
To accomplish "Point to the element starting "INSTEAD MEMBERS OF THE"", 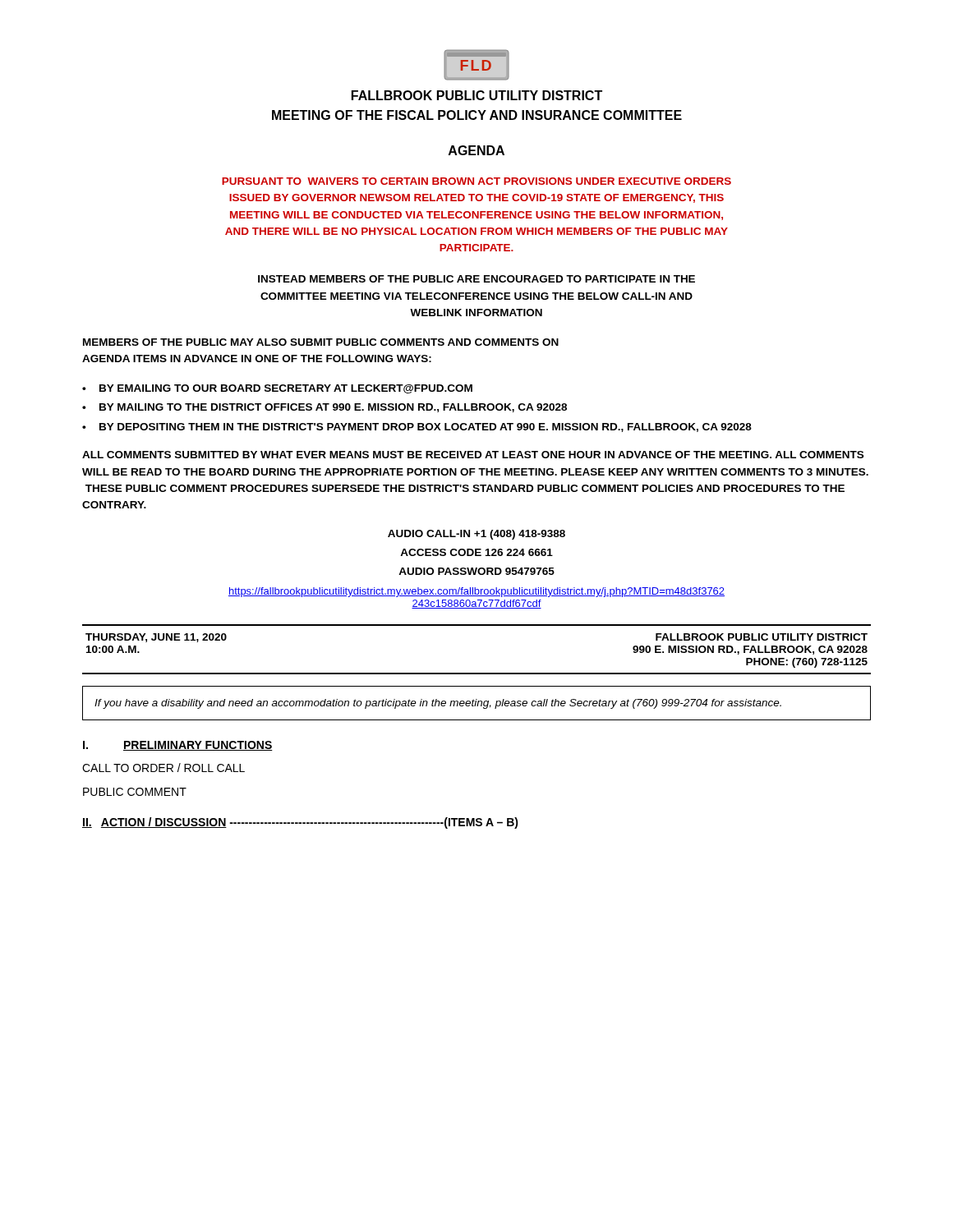I will point(476,296).
